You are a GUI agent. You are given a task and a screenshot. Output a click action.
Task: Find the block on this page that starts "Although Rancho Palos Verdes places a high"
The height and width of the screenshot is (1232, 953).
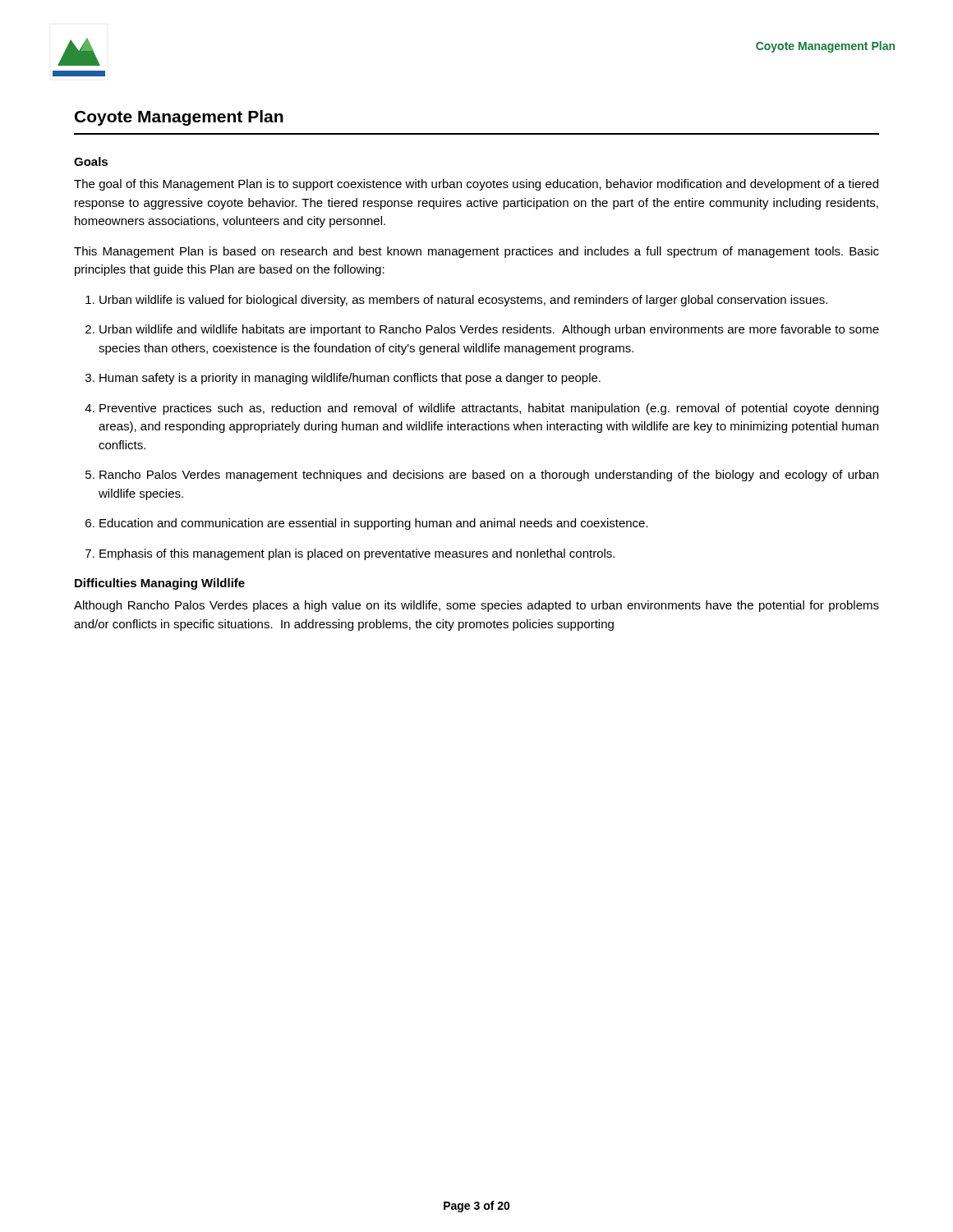(476, 614)
